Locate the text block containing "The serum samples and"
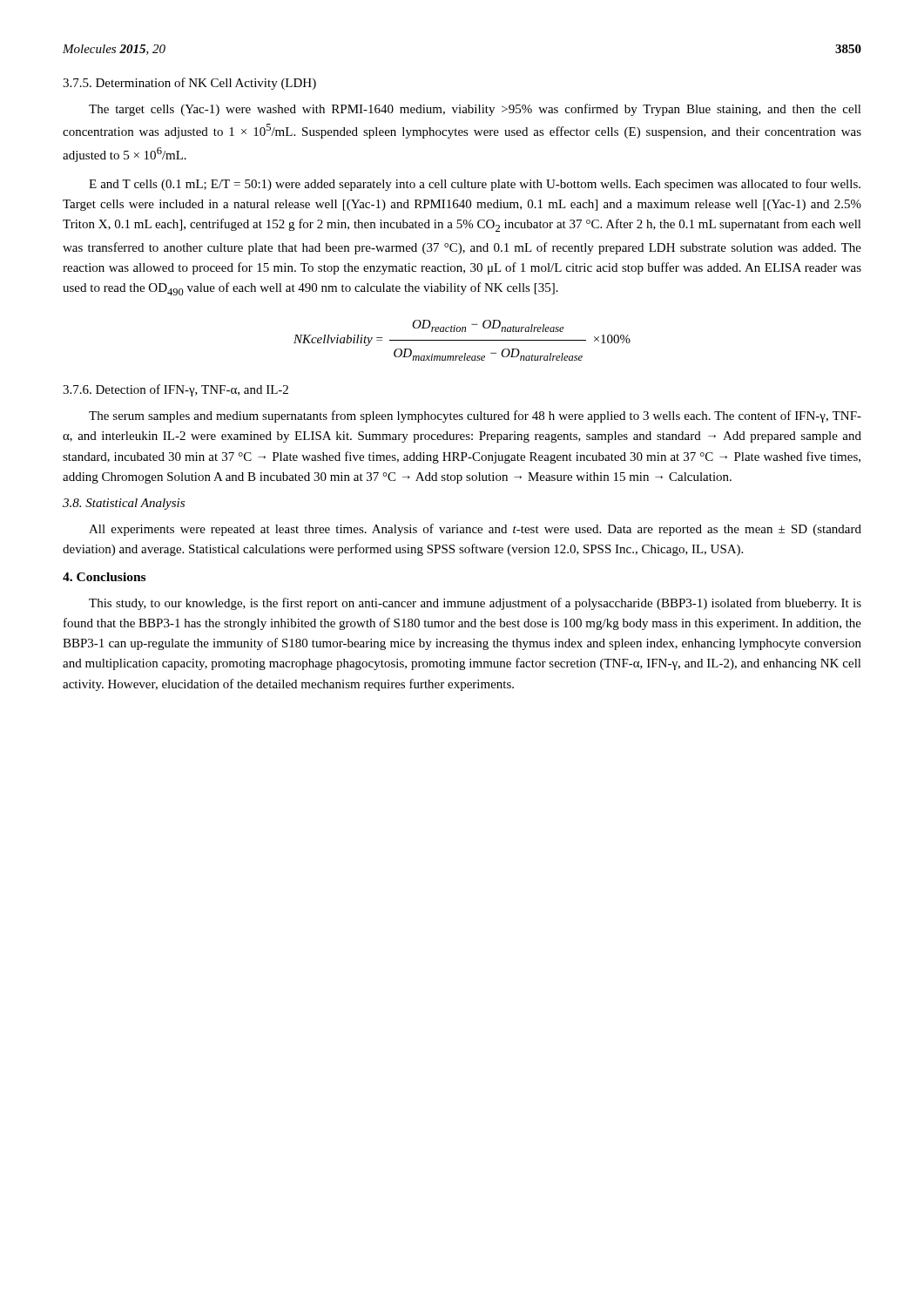The width and height of the screenshot is (924, 1307). 462,447
